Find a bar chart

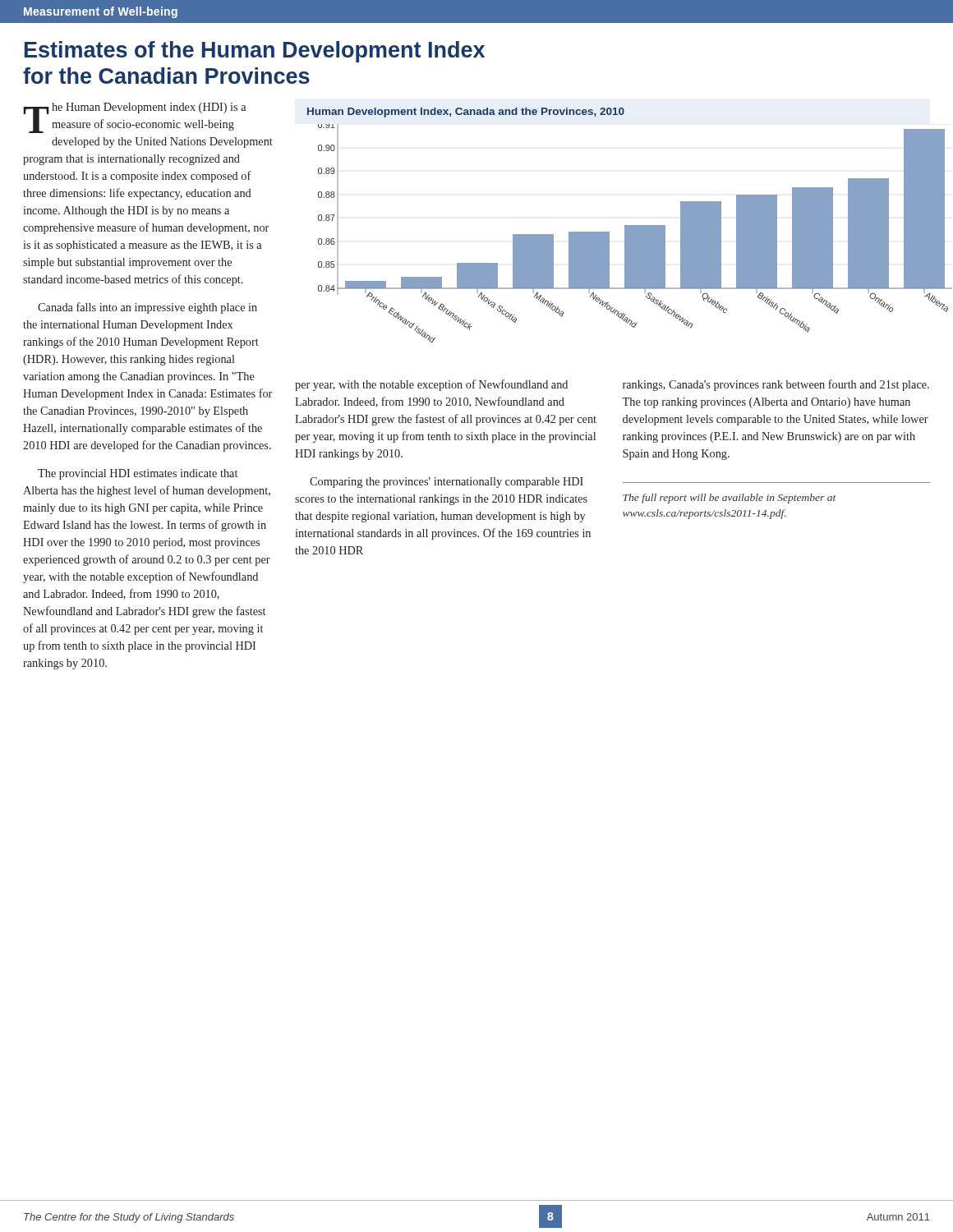click(612, 245)
